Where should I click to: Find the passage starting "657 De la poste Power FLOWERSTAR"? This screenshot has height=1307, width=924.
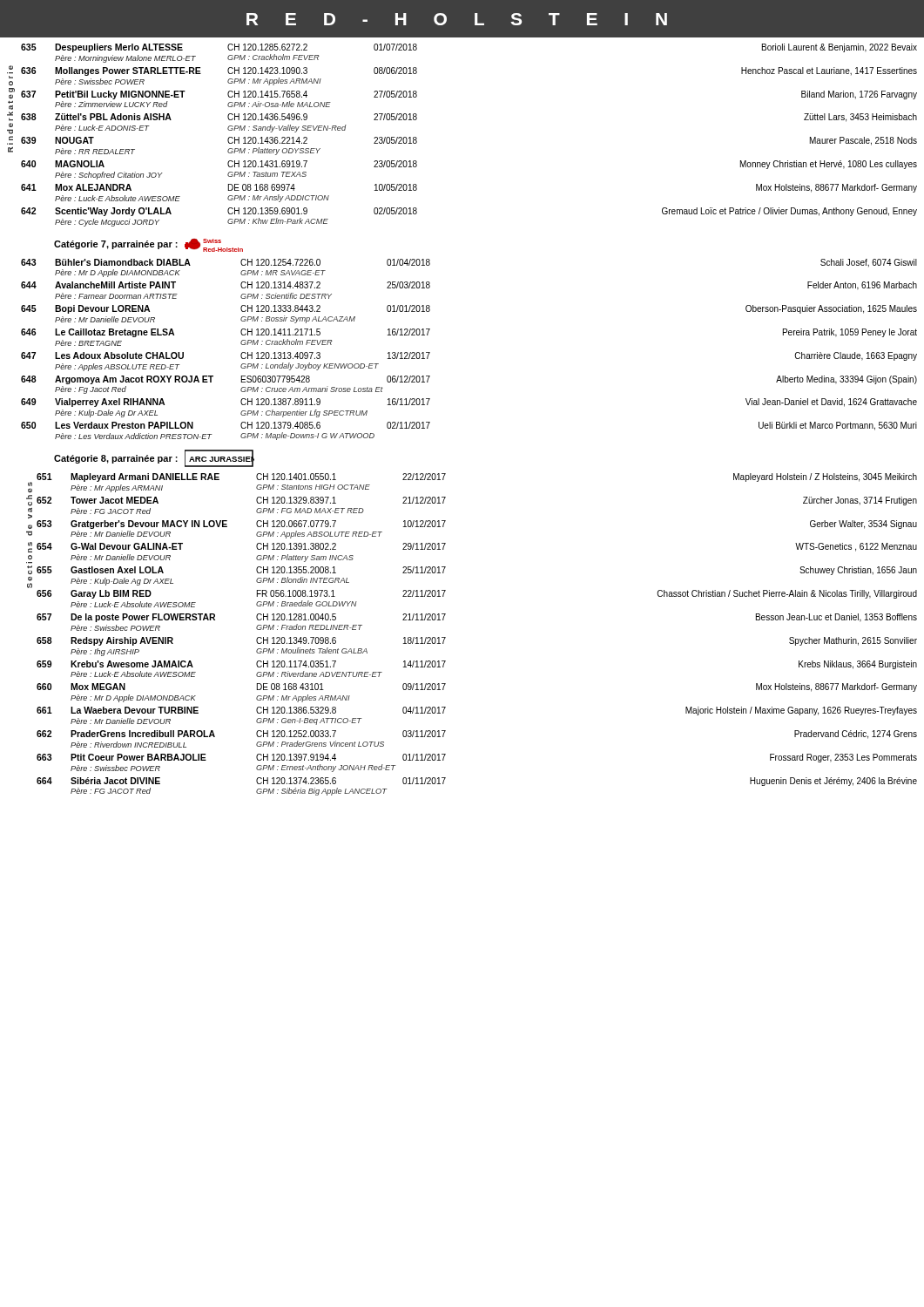pyautogui.click(x=148, y=617)
